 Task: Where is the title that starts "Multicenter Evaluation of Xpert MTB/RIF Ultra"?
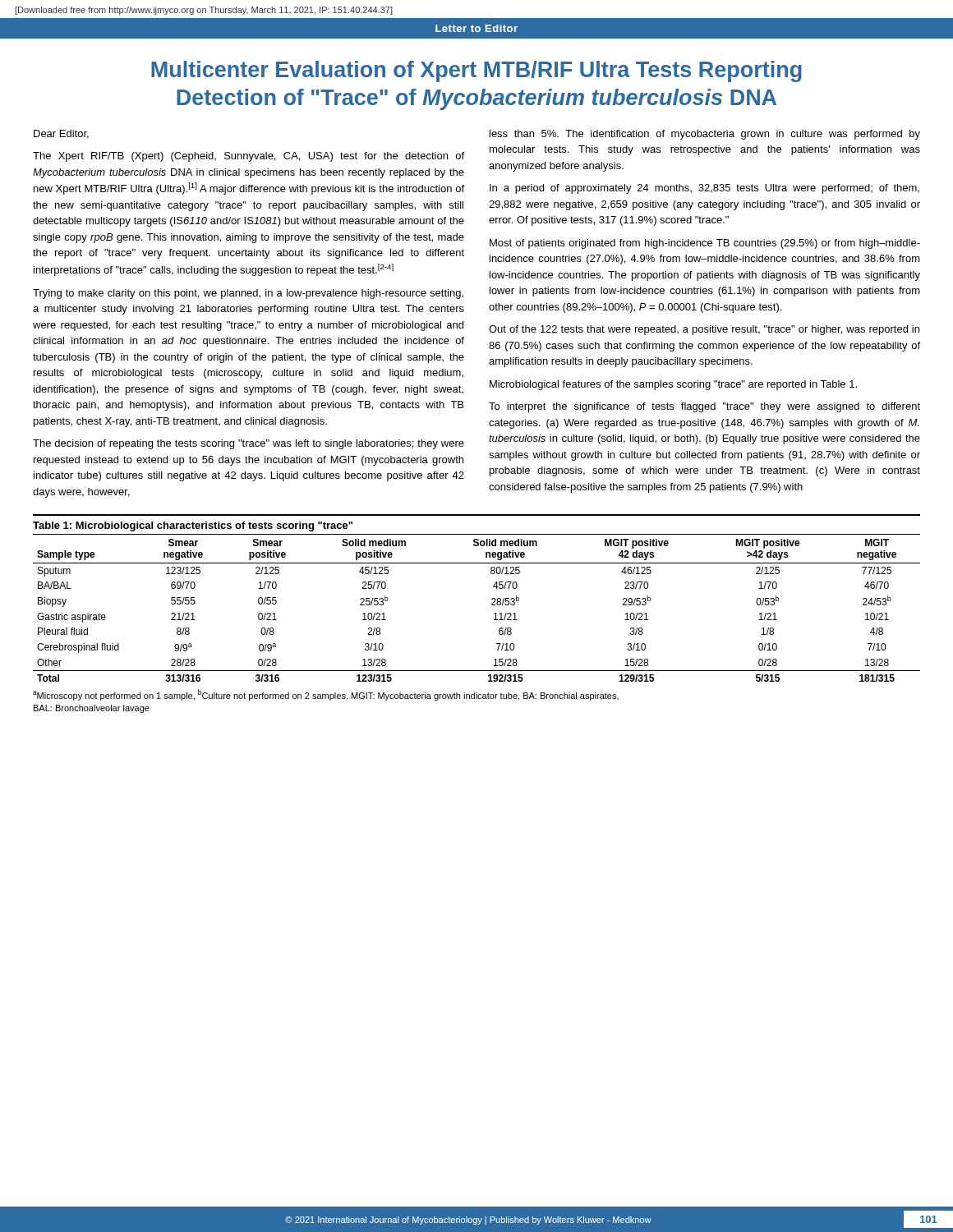(476, 84)
